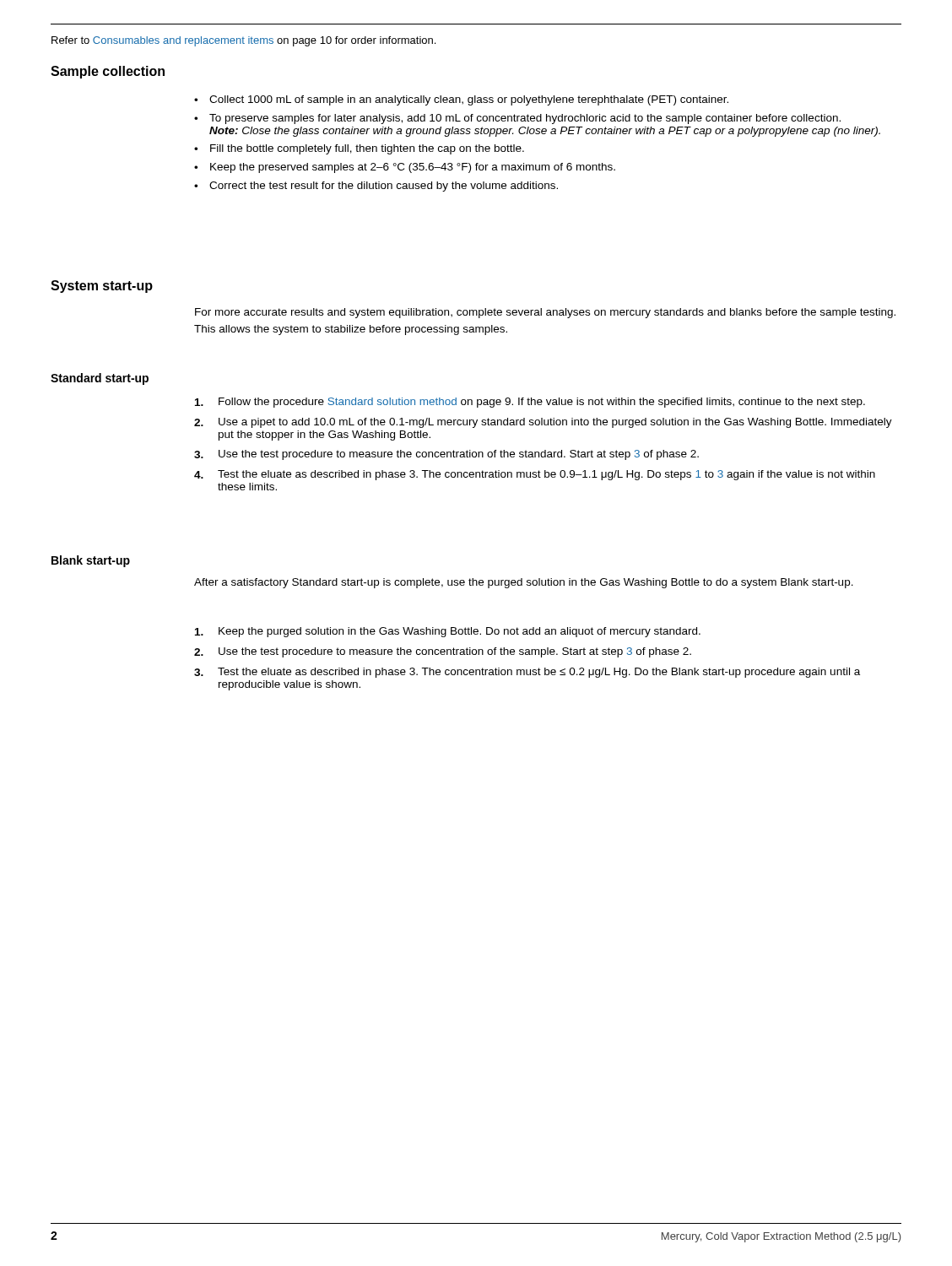This screenshot has width=952, height=1266.
Task: Click on the list item that reads "Follow the procedure Standard solution method"
Action: click(x=548, y=402)
